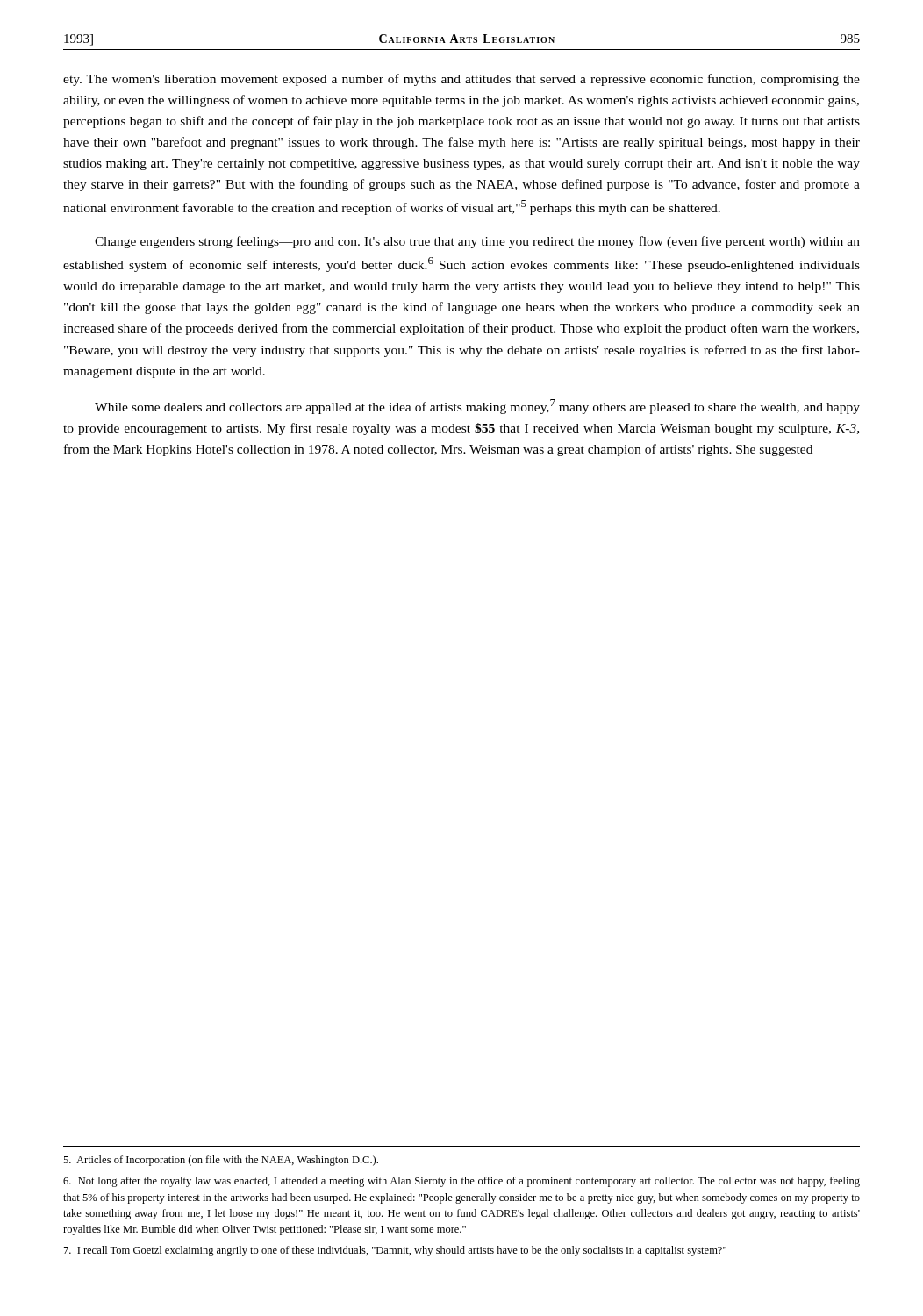Screen dimensions: 1316x923
Task: Find the block on this page that starts "While some dealers and"
Action: coord(462,426)
